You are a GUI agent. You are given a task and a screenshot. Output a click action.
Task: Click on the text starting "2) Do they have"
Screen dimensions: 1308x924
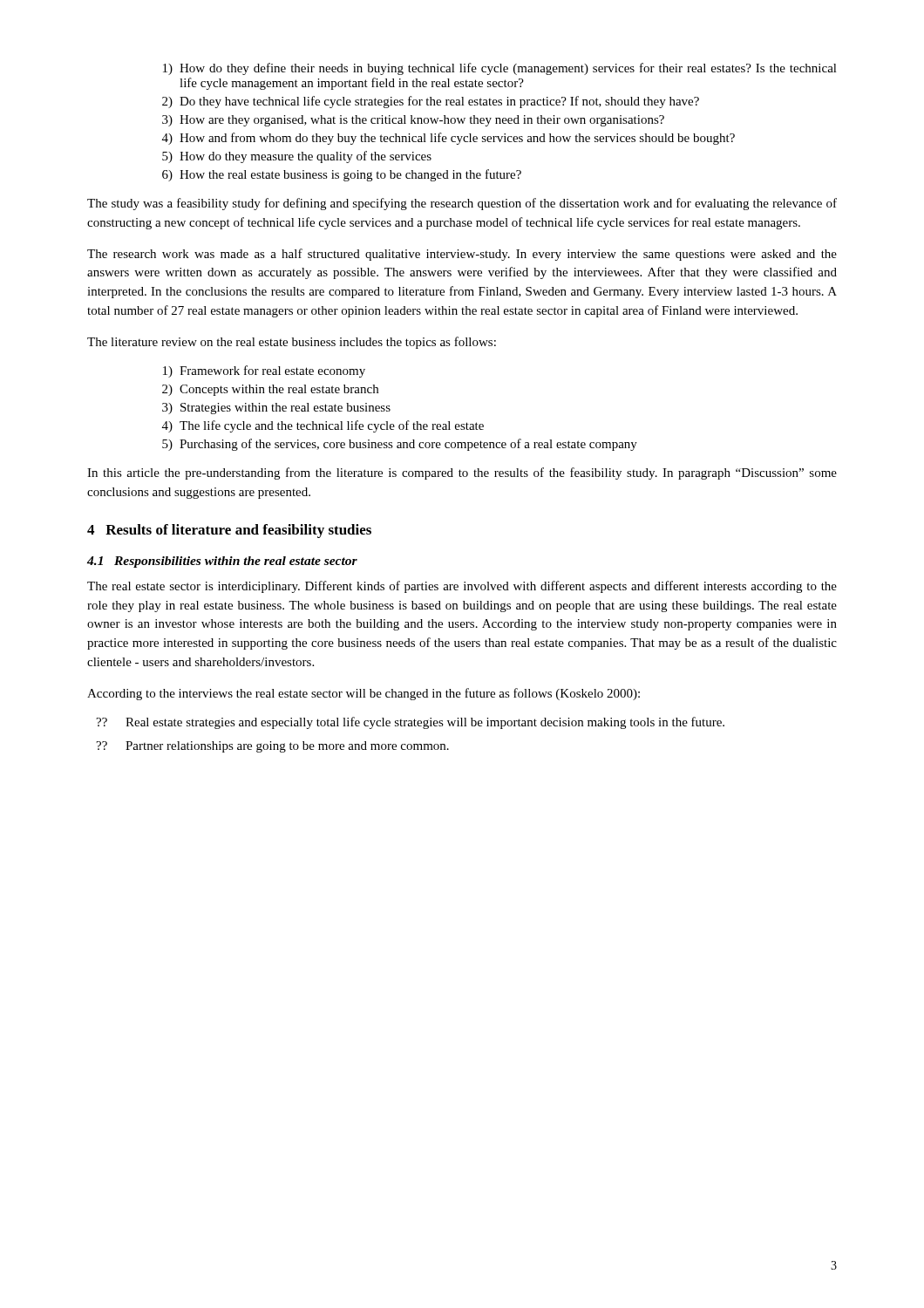click(x=488, y=102)
